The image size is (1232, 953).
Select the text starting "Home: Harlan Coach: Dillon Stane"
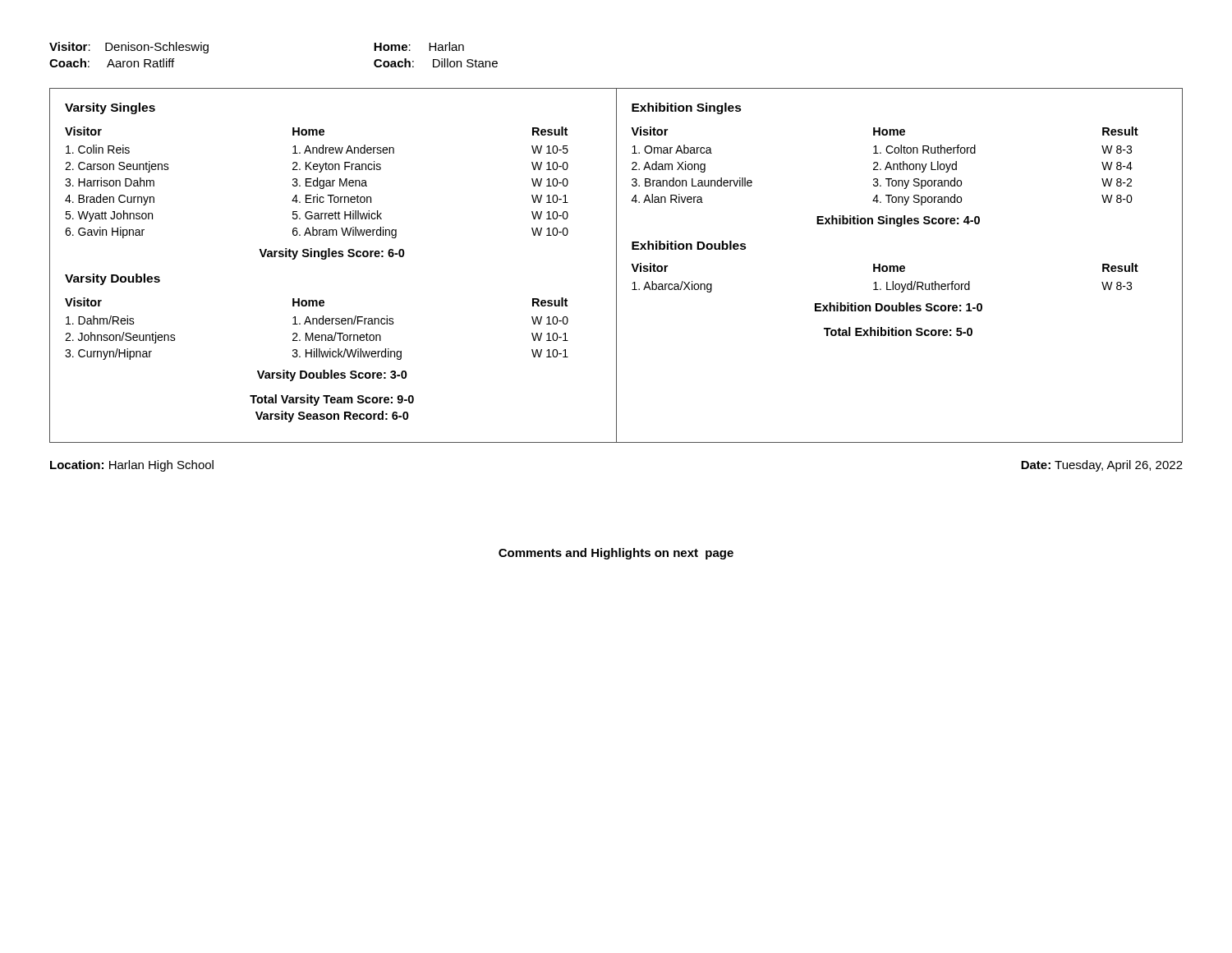tap(436, 55)
